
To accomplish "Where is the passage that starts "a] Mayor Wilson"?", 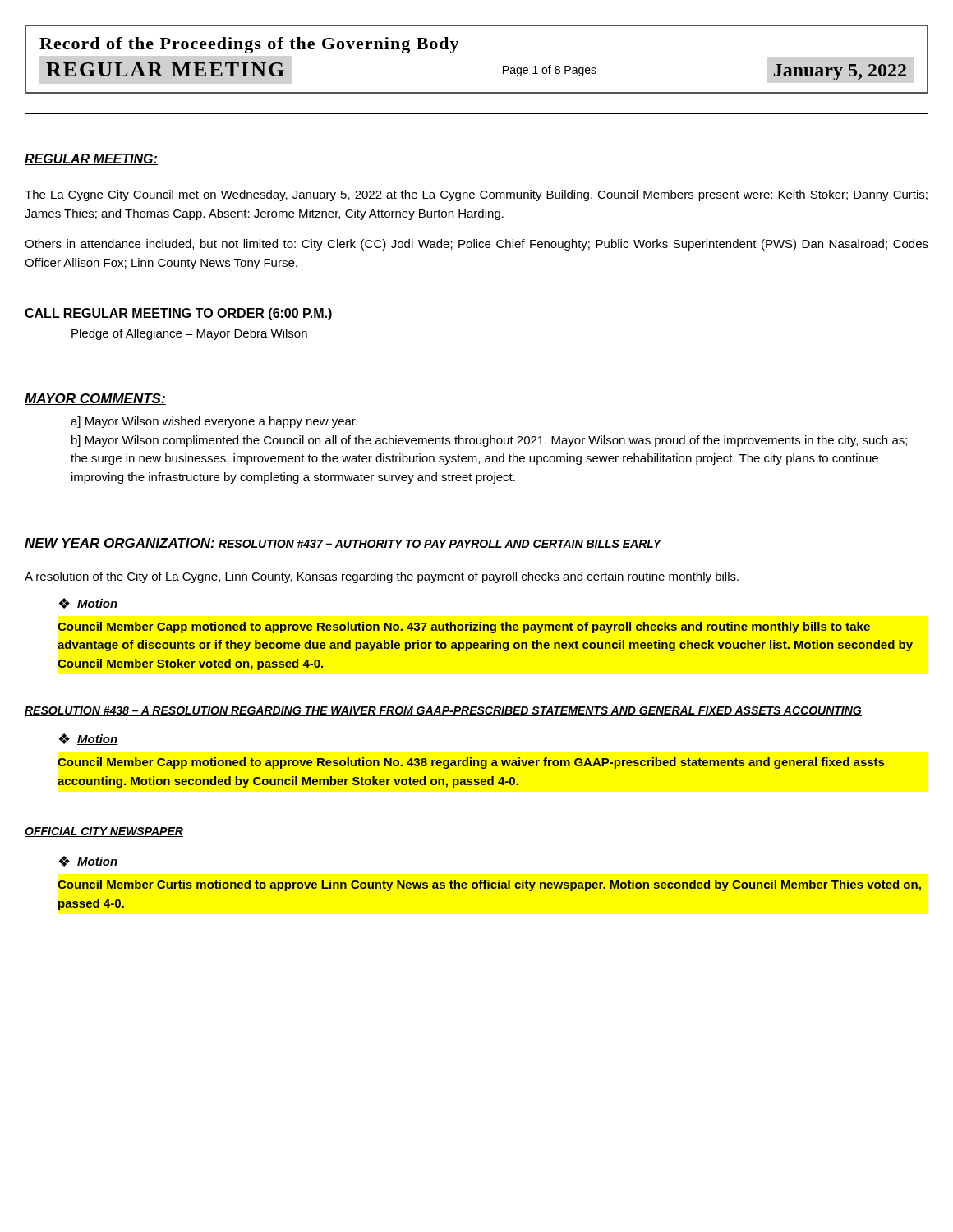I will point(214,422).
